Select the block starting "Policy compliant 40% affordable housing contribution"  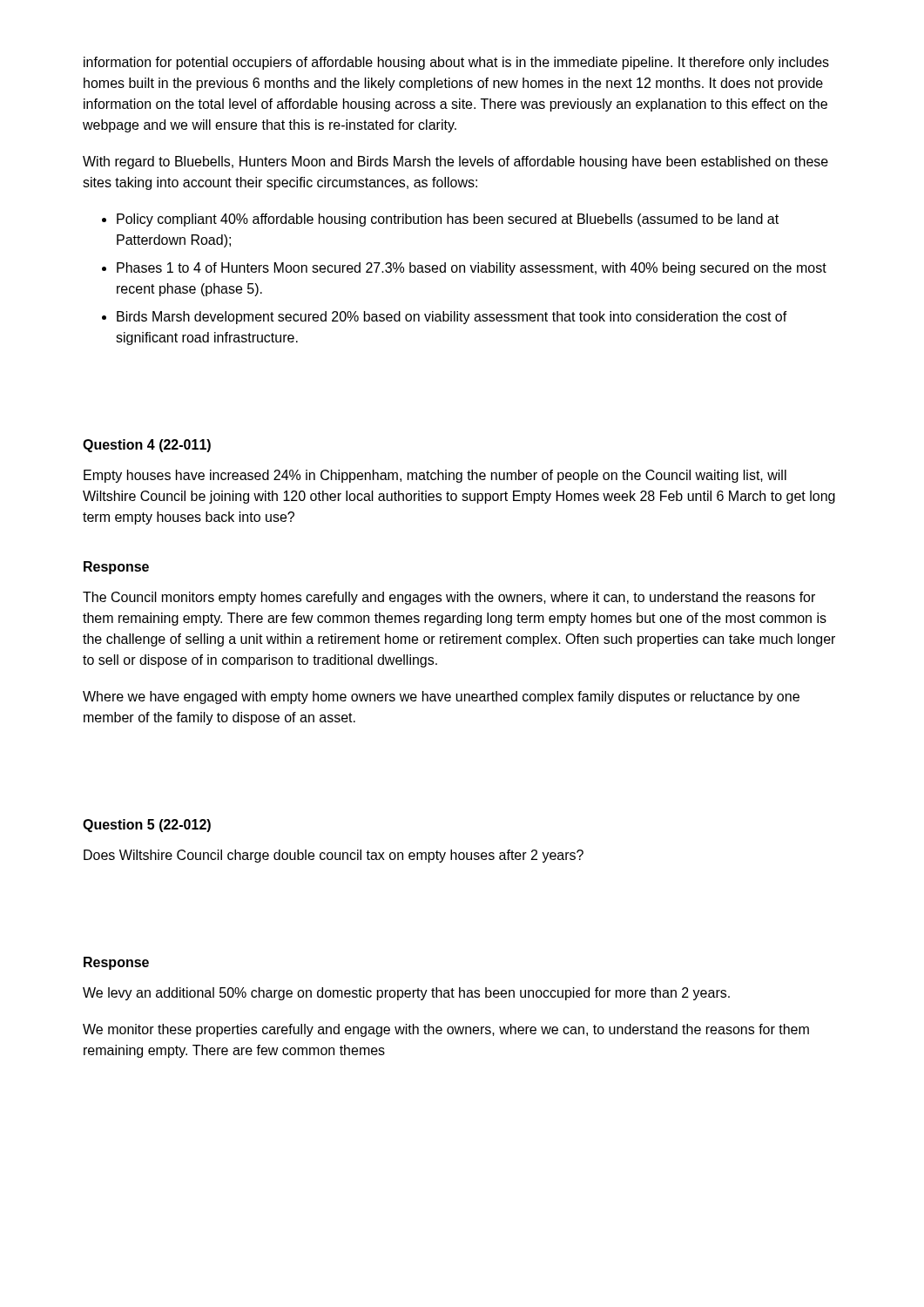[447, 230]
